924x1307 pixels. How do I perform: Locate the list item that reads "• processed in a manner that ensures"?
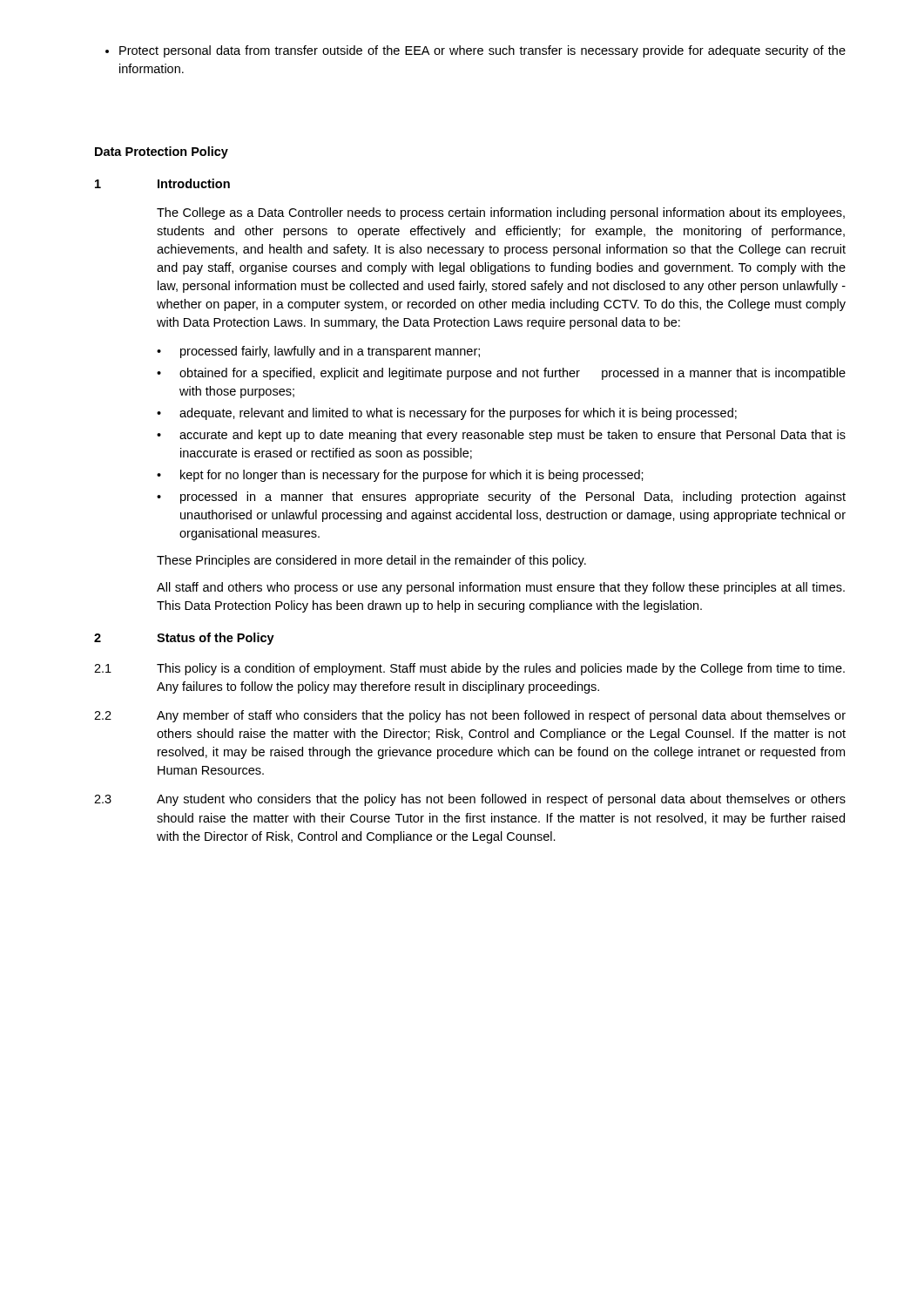pos(501,516)
